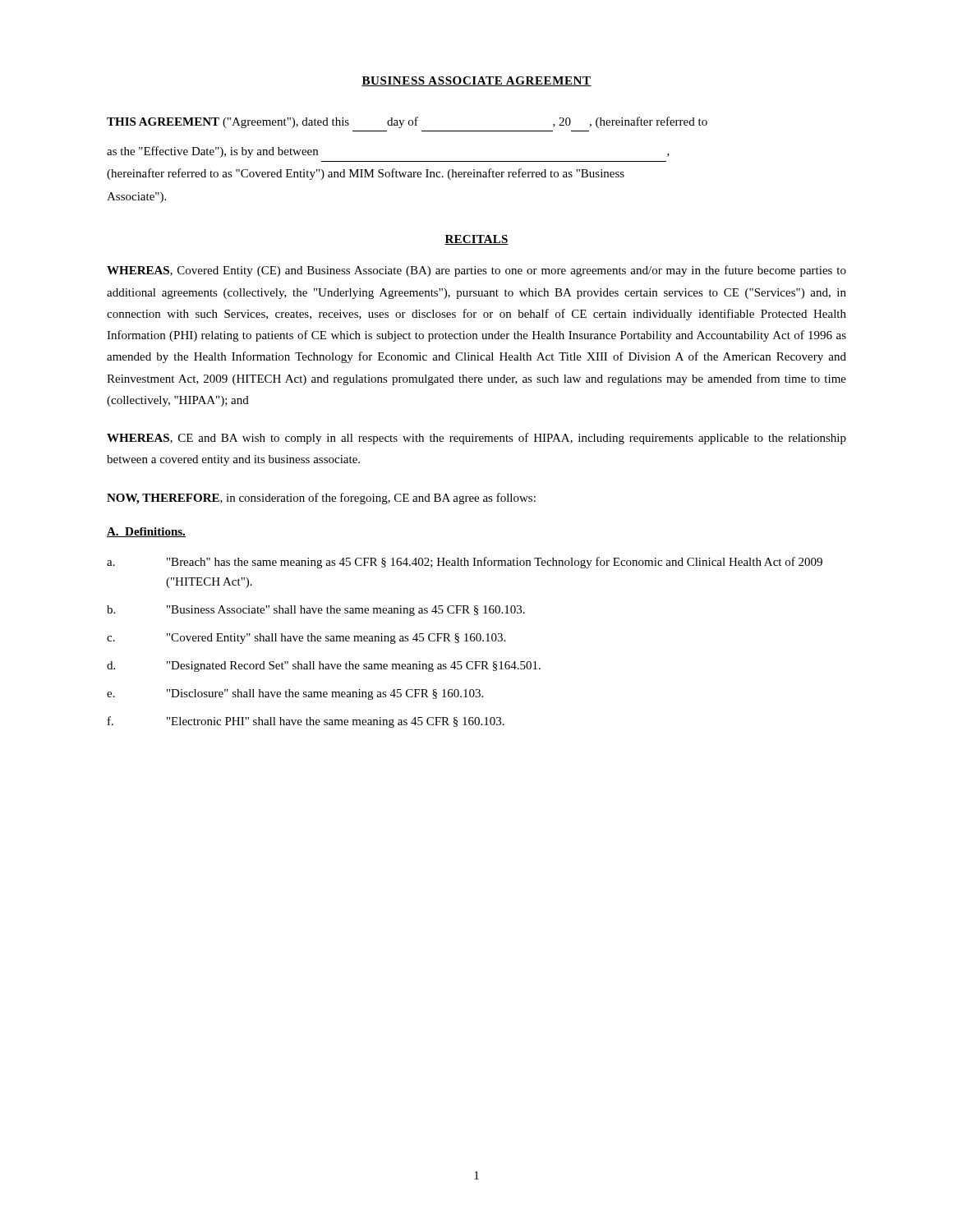Viewport: 953px width, 1232px height.
Task: Locate the region starting "WHEREAS, CE and BA wish to comply in"
Action: point(476,449)
